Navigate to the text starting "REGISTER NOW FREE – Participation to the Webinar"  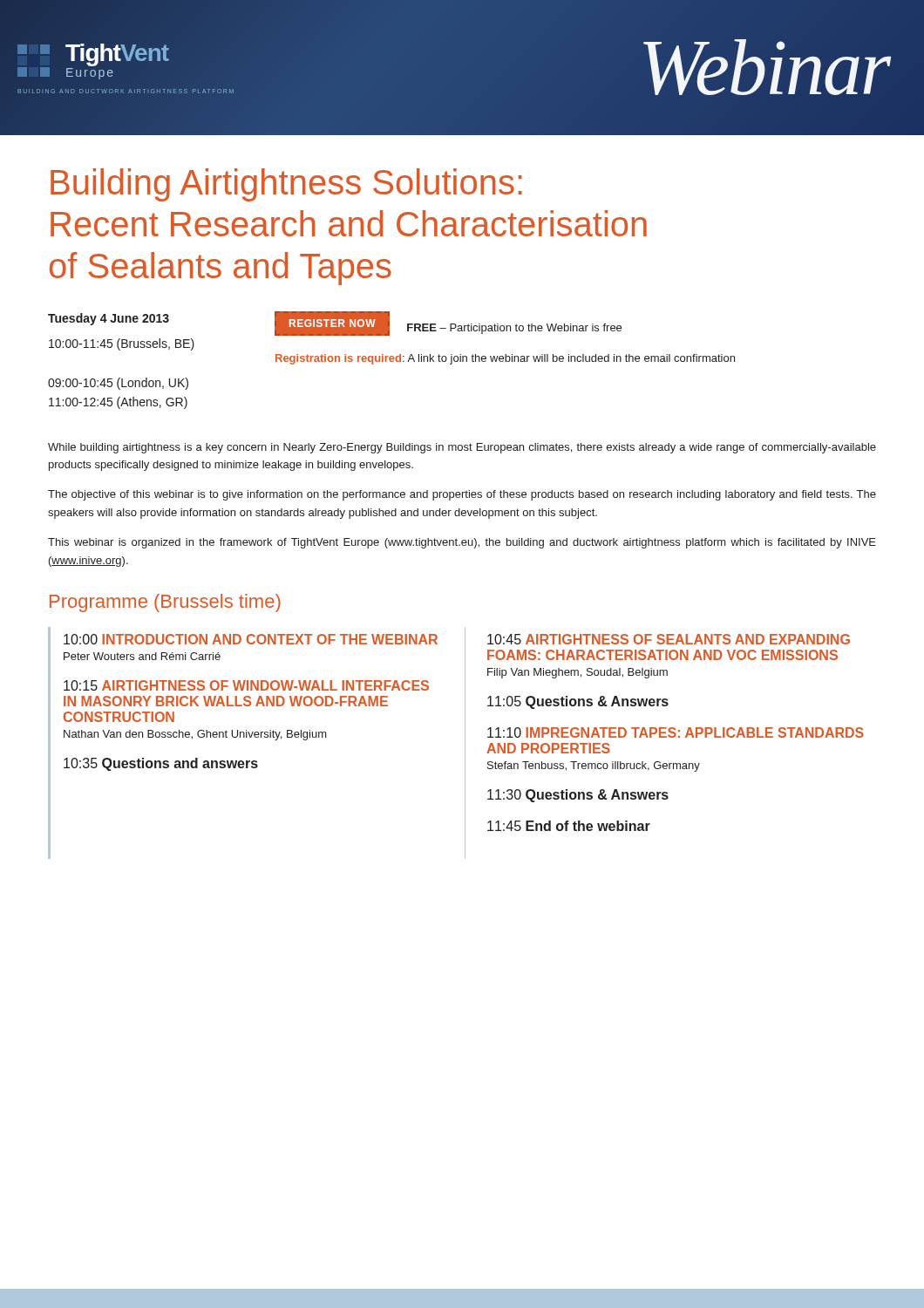[575, 339]
